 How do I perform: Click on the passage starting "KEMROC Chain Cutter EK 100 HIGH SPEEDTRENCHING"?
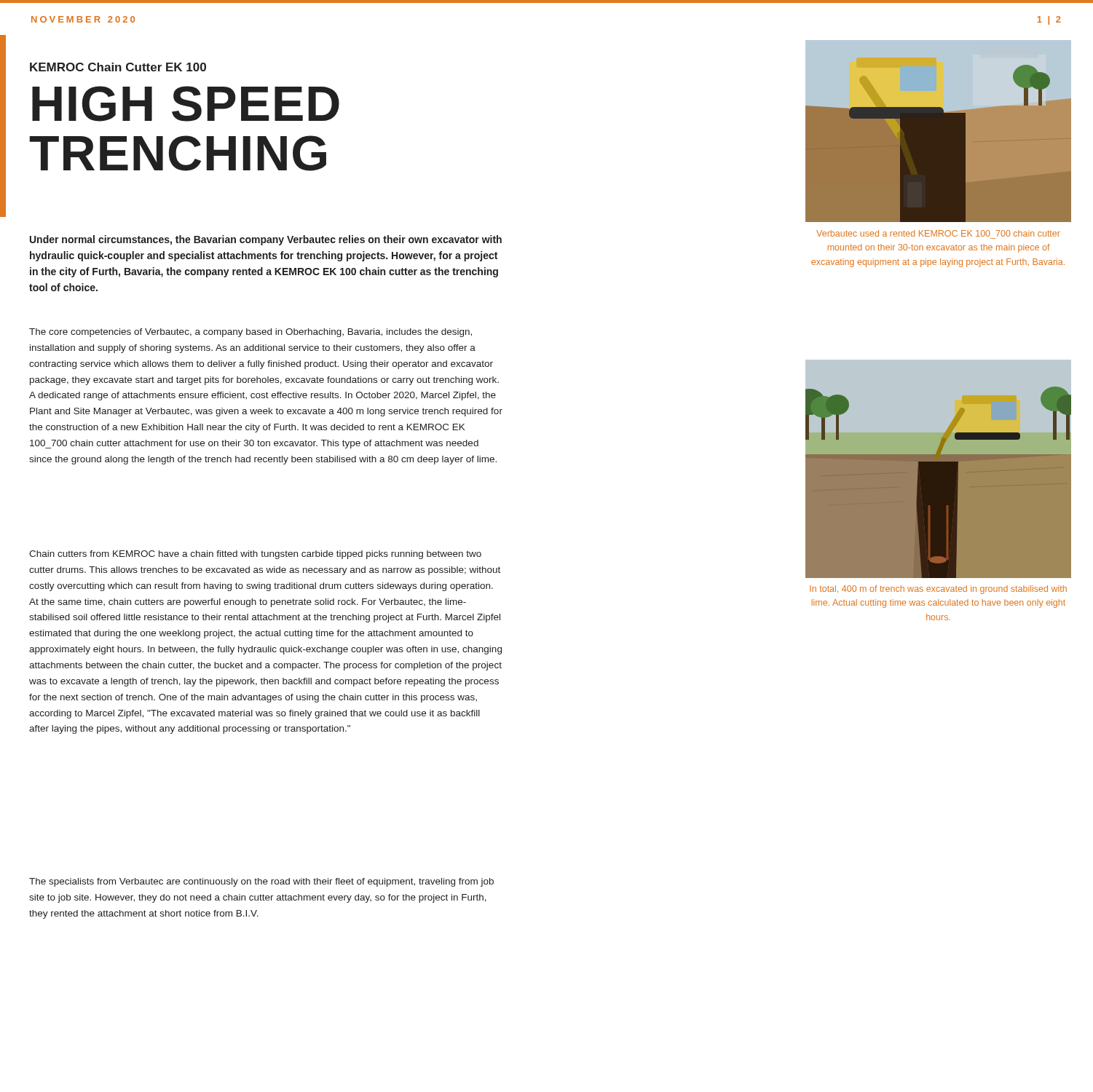[262, 119]
